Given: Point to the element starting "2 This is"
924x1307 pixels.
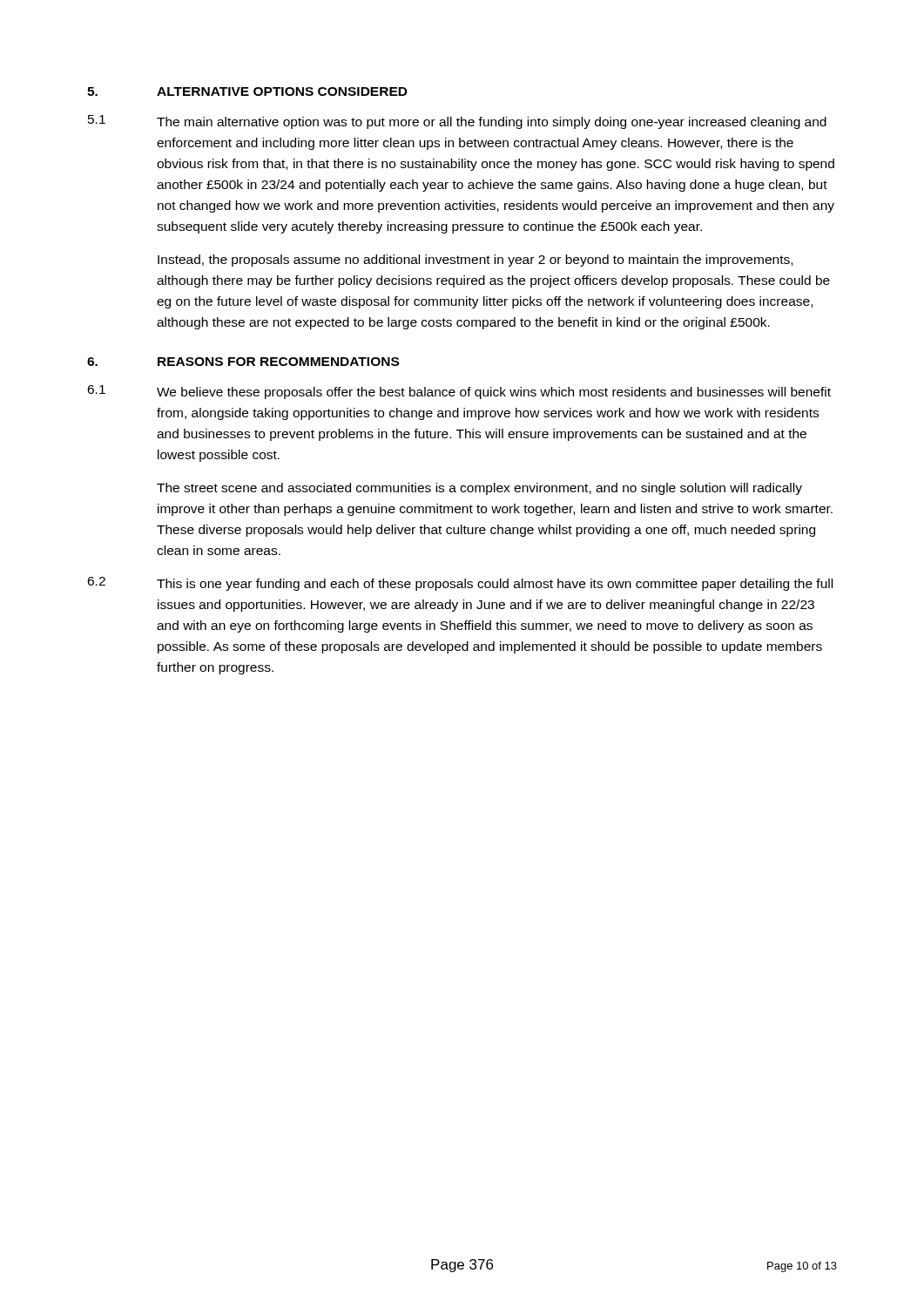Looking at the screenshot, I should coord(462,626).
